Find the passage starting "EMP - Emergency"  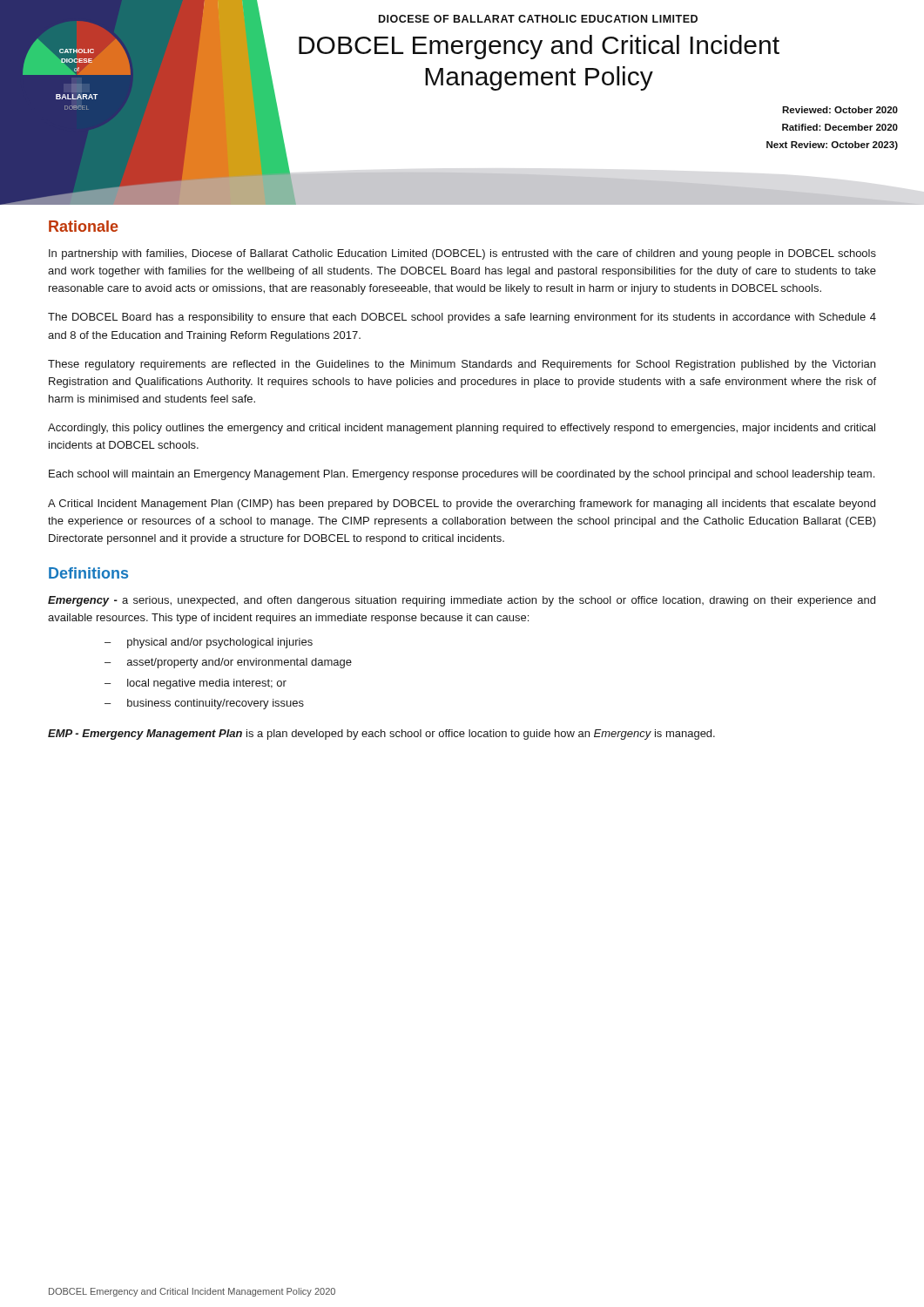coord(382,733)
